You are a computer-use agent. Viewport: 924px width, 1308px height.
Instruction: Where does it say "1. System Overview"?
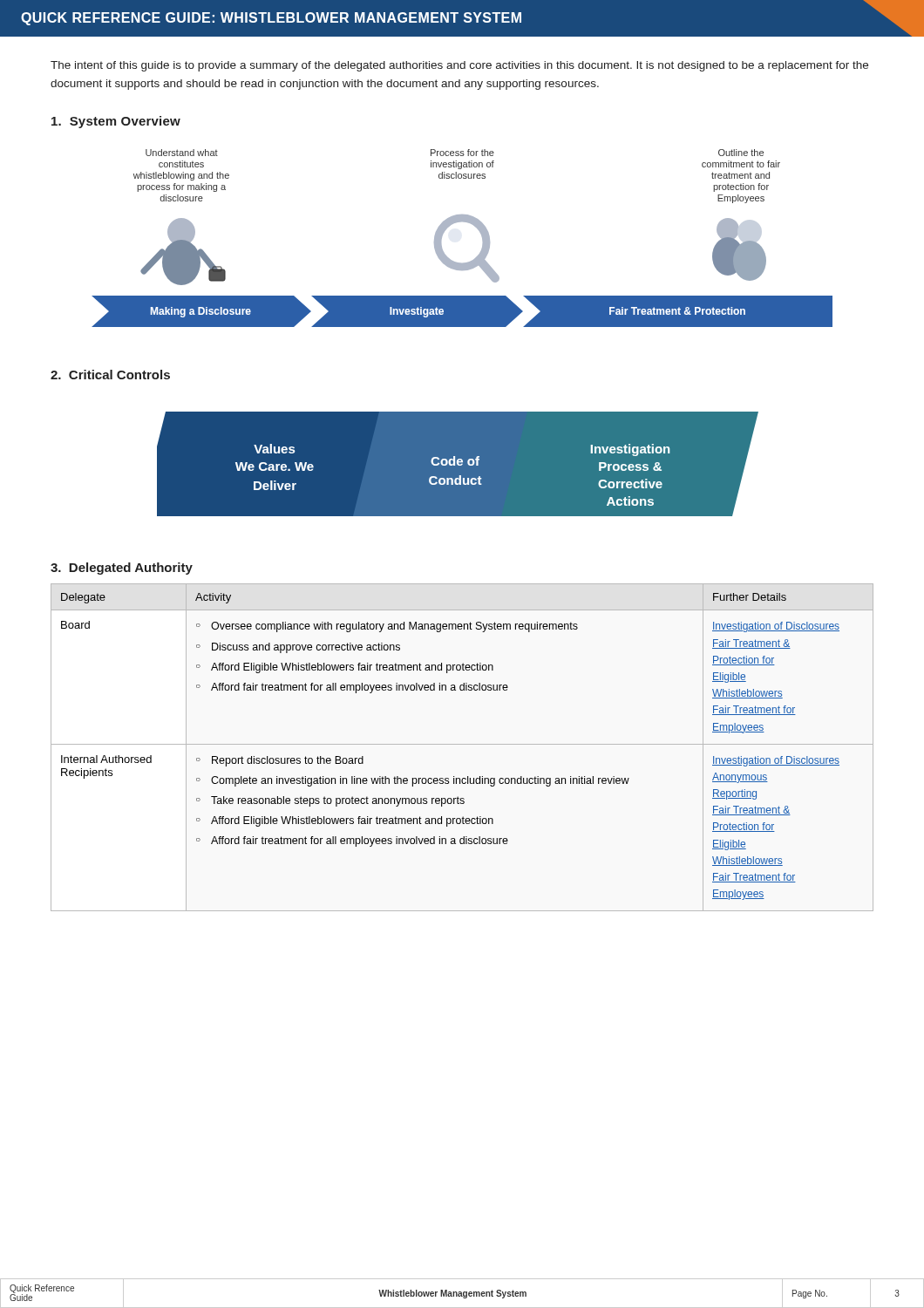[115, 121]
